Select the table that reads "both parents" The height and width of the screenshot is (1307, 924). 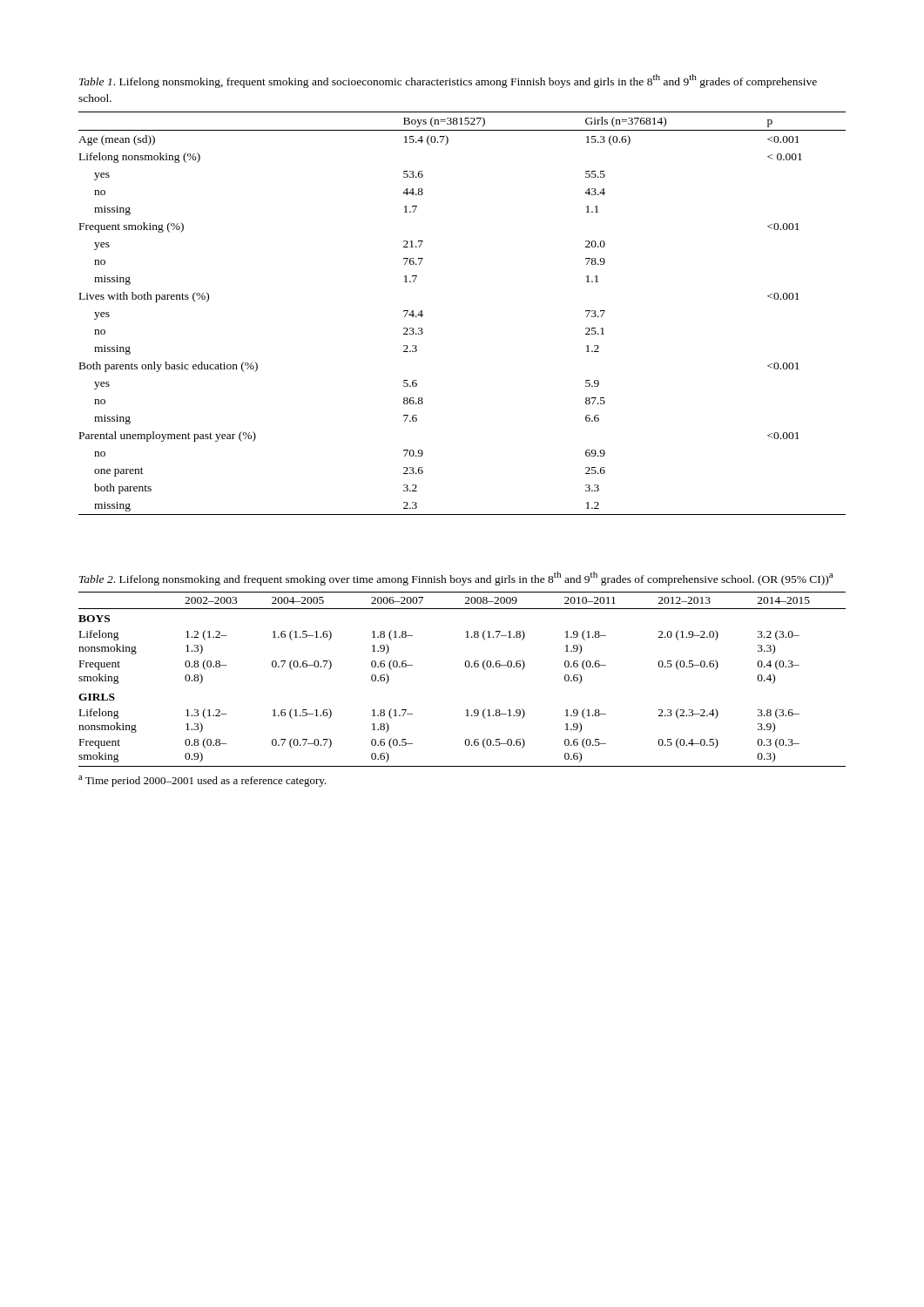point(462,313)
